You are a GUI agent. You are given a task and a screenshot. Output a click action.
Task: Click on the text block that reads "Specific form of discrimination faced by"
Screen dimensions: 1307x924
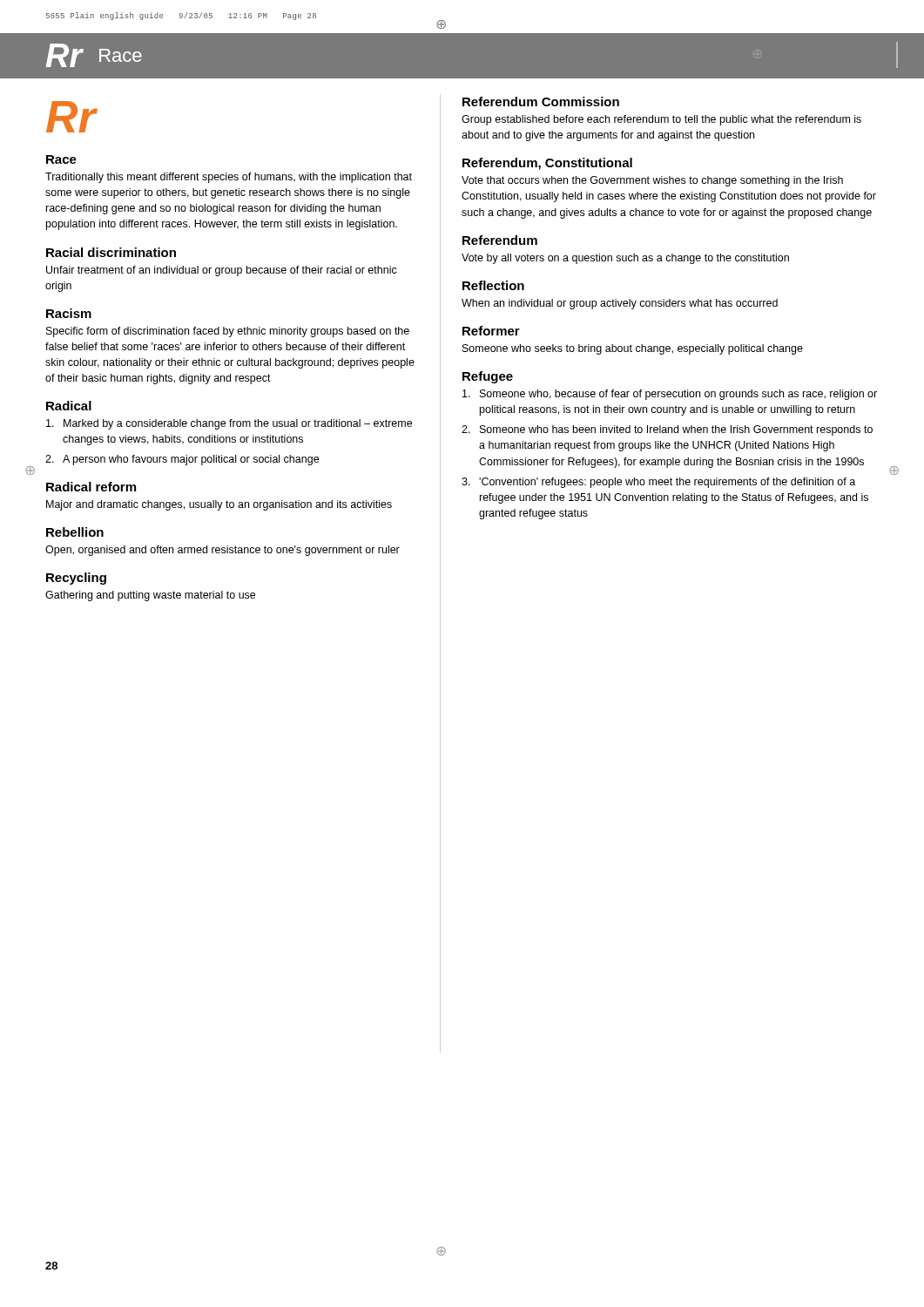(x=230, y=355)
